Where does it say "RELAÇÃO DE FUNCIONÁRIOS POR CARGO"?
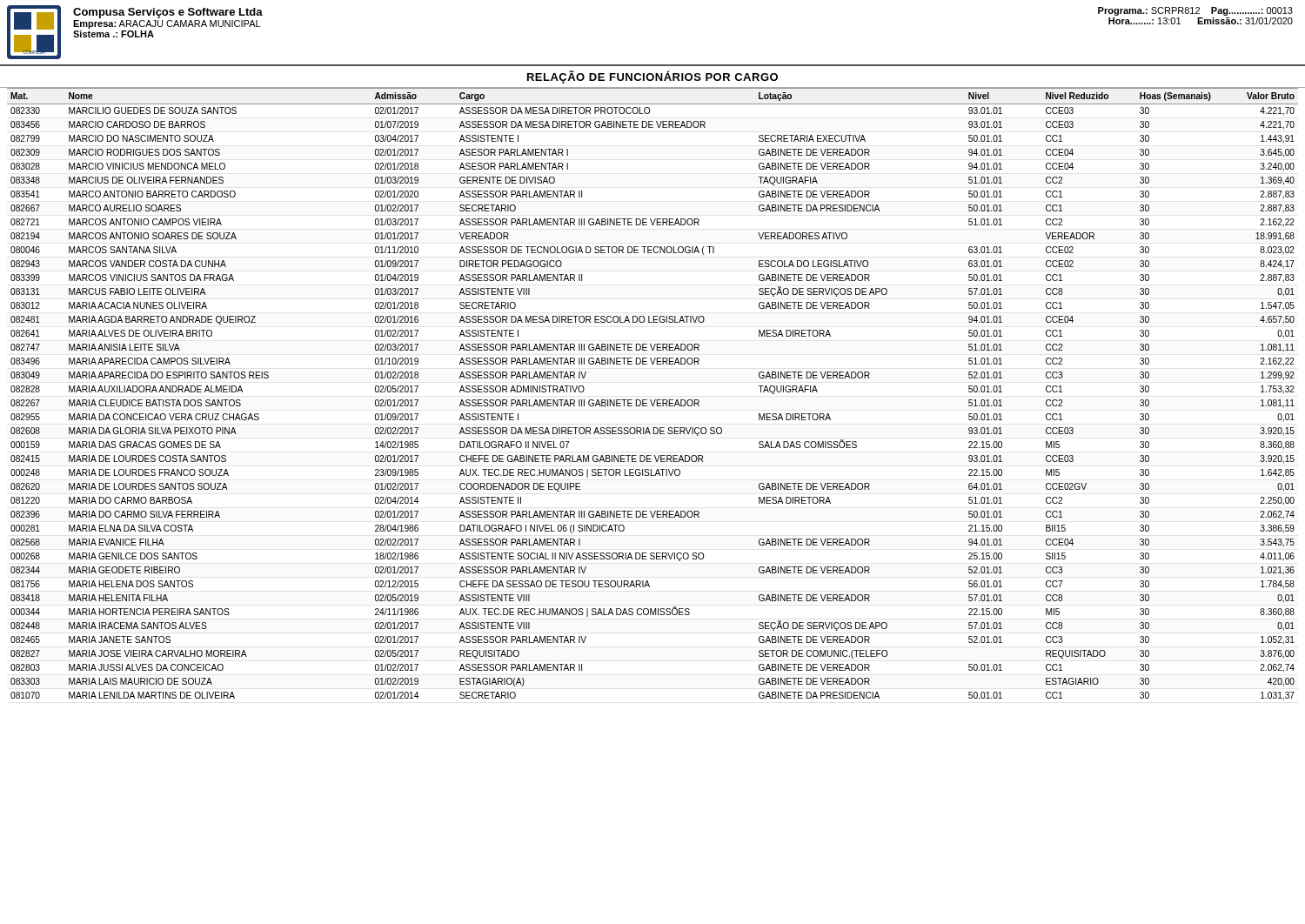The image size is (1305, 924). coord(652,77)
